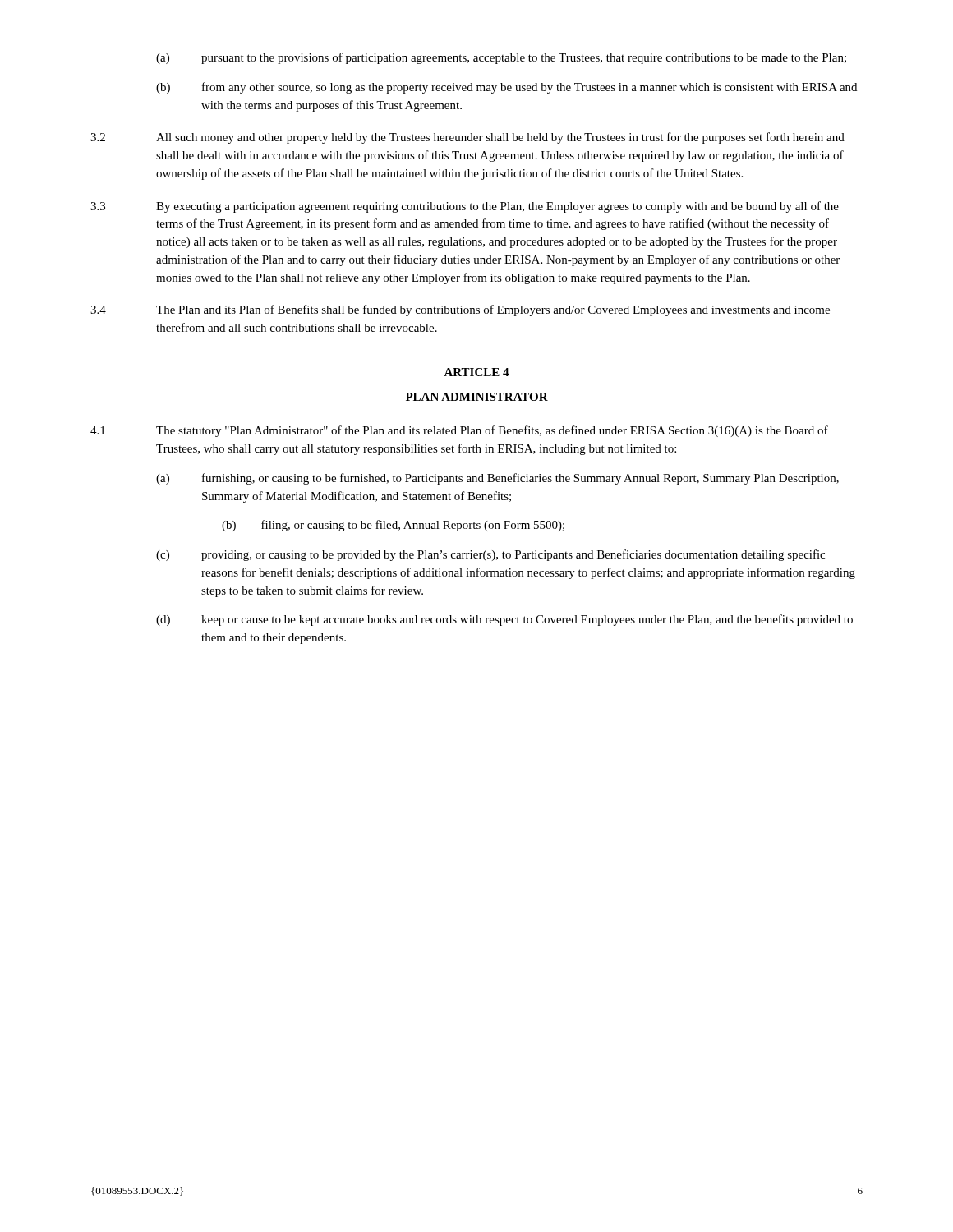Find the list item that reads "(b)filing, or causing"
The height and width of the screenshot is (1232, 953).
(x=394, y=525)
